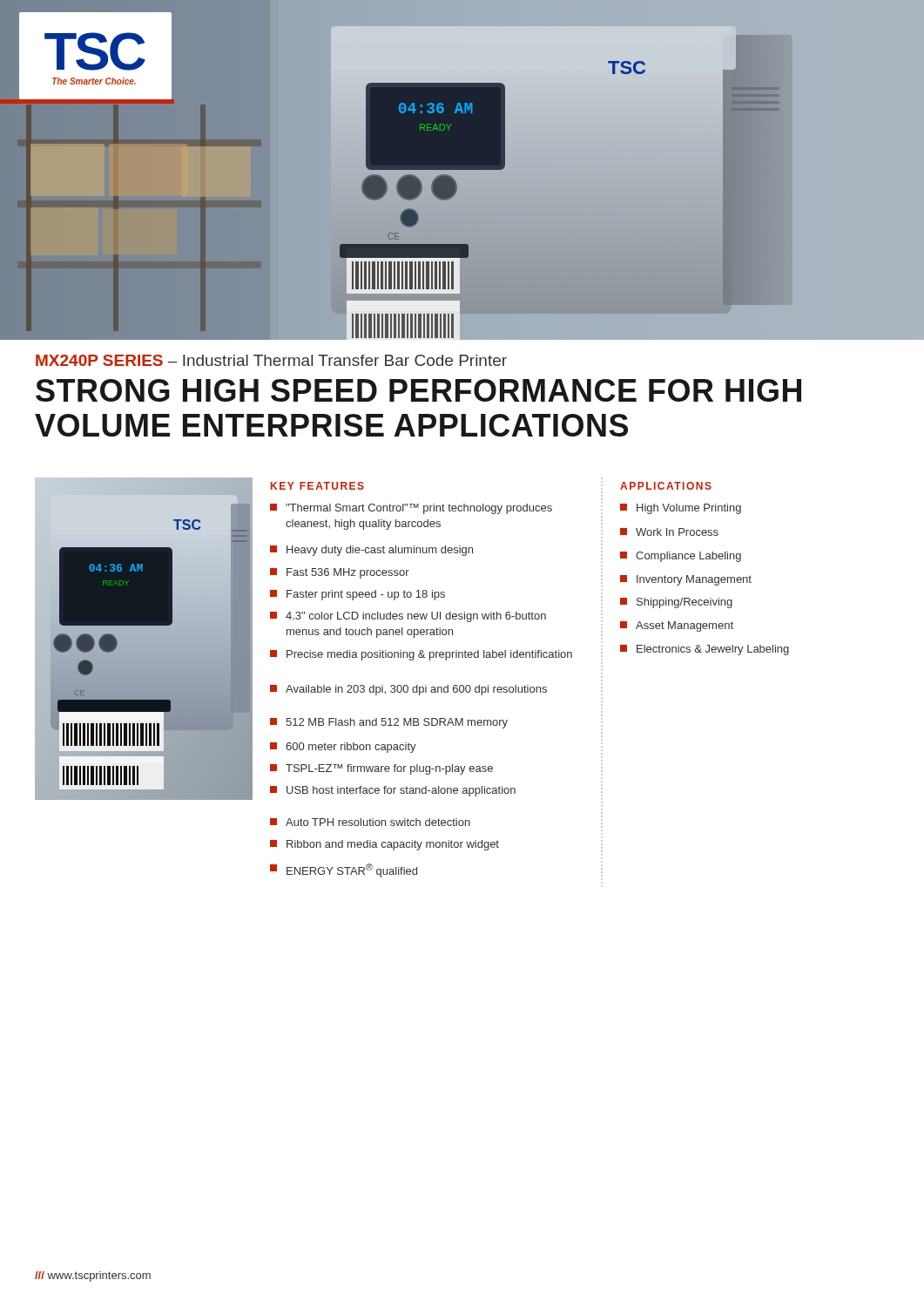The image size is (924, 1307).
Task: Select the passage starting "Asset Management"
Action: 677,626
